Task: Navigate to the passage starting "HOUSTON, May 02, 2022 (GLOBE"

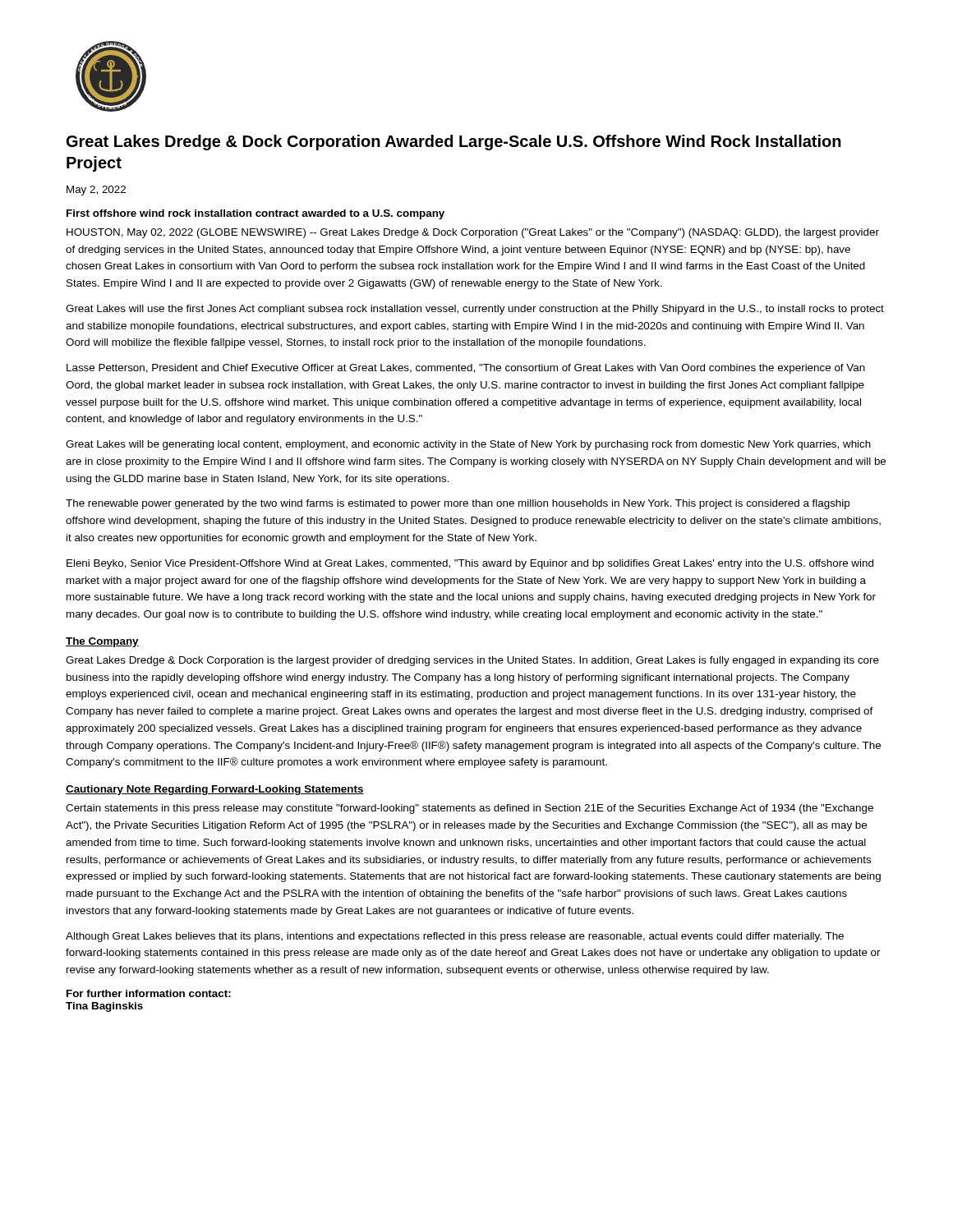Action: (472, 257)
